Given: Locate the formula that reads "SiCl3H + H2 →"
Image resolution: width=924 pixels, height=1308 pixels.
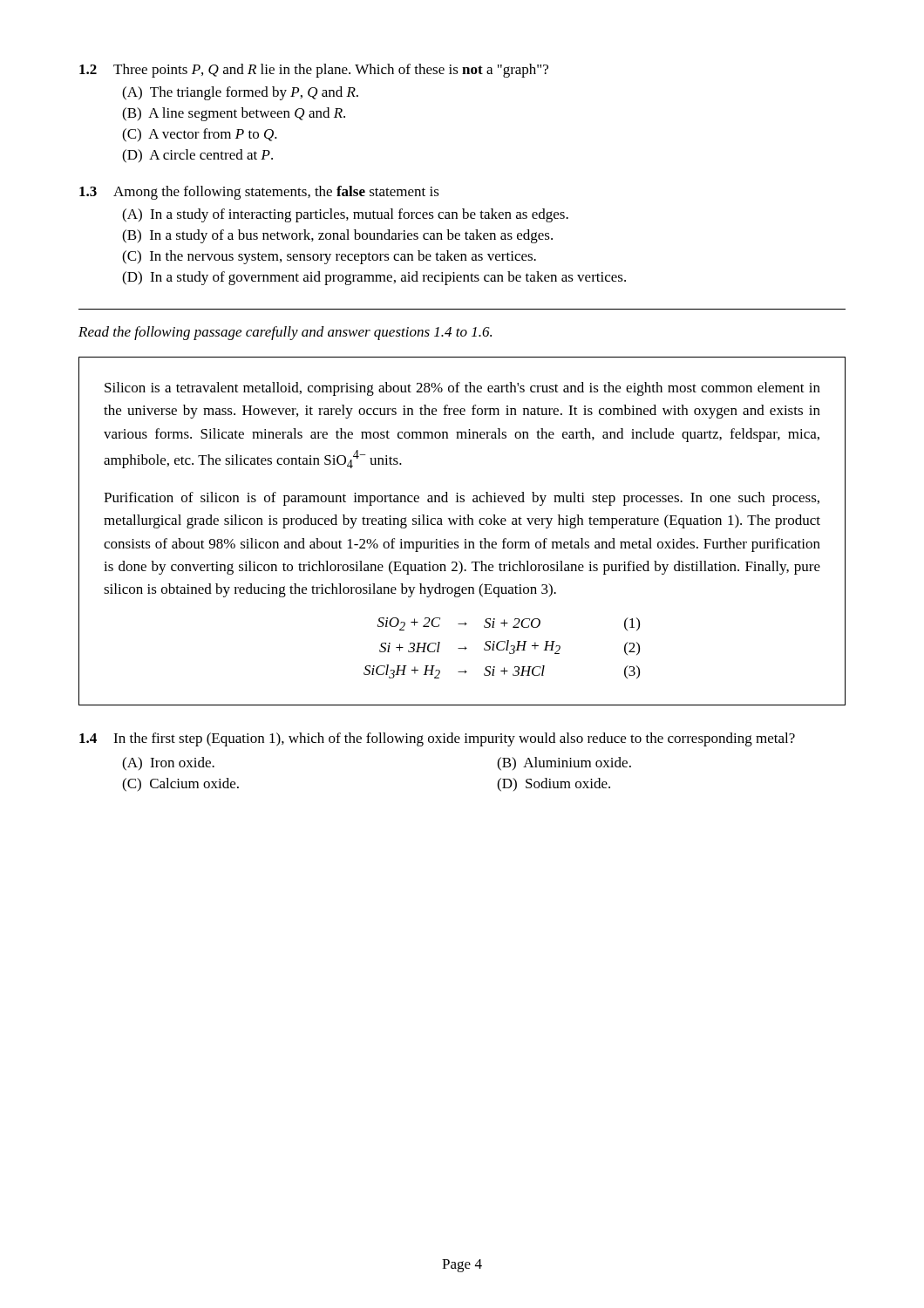Looking at the screenshot, I should pos(462,672).
